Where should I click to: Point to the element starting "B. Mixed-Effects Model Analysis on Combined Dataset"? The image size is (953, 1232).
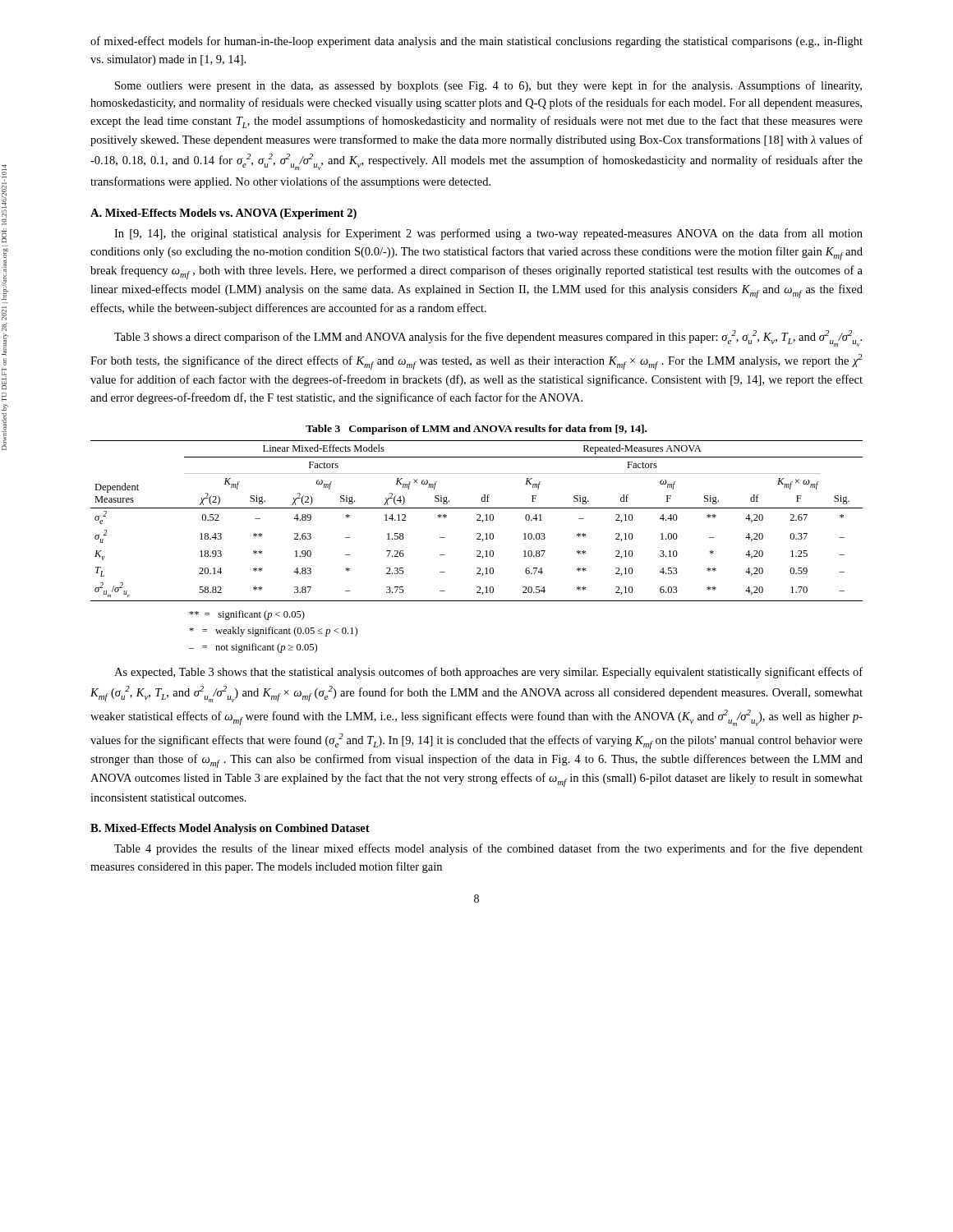click(230, 828)
